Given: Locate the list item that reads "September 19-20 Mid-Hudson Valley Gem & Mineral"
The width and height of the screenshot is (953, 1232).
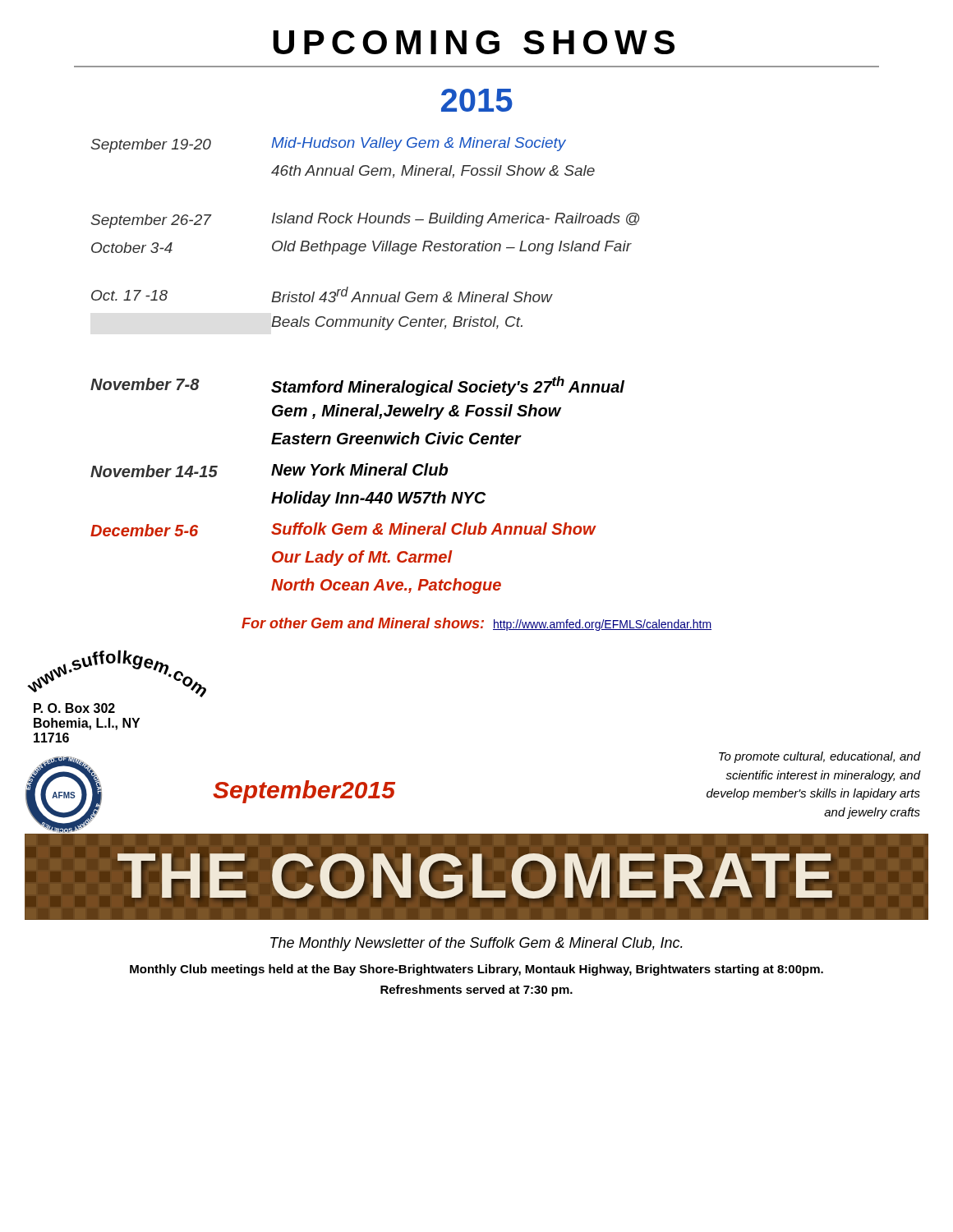Looking at the screenshot, I should (x=476, y=144).
